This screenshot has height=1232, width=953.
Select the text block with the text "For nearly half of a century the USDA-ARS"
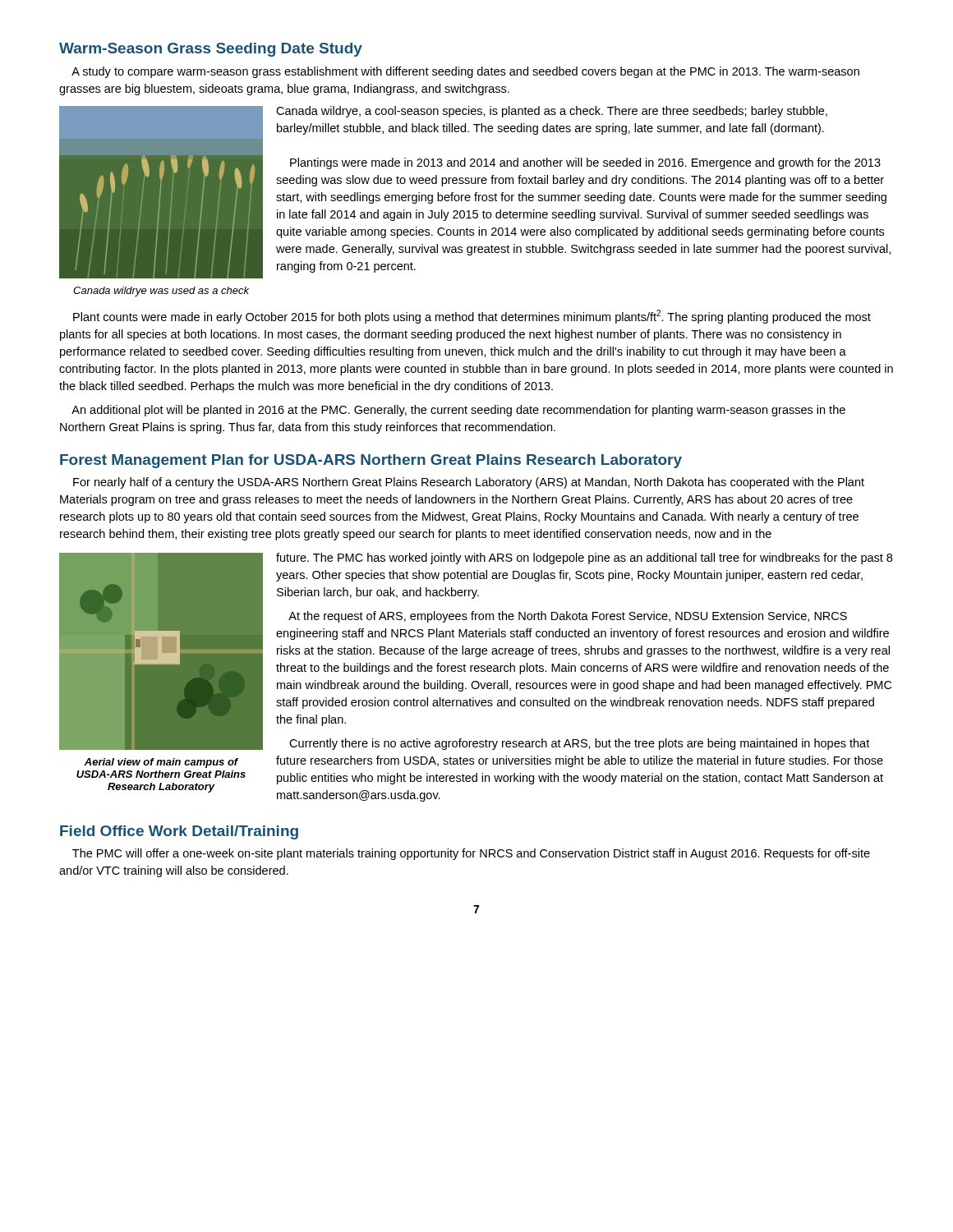[x=462, y=508]
